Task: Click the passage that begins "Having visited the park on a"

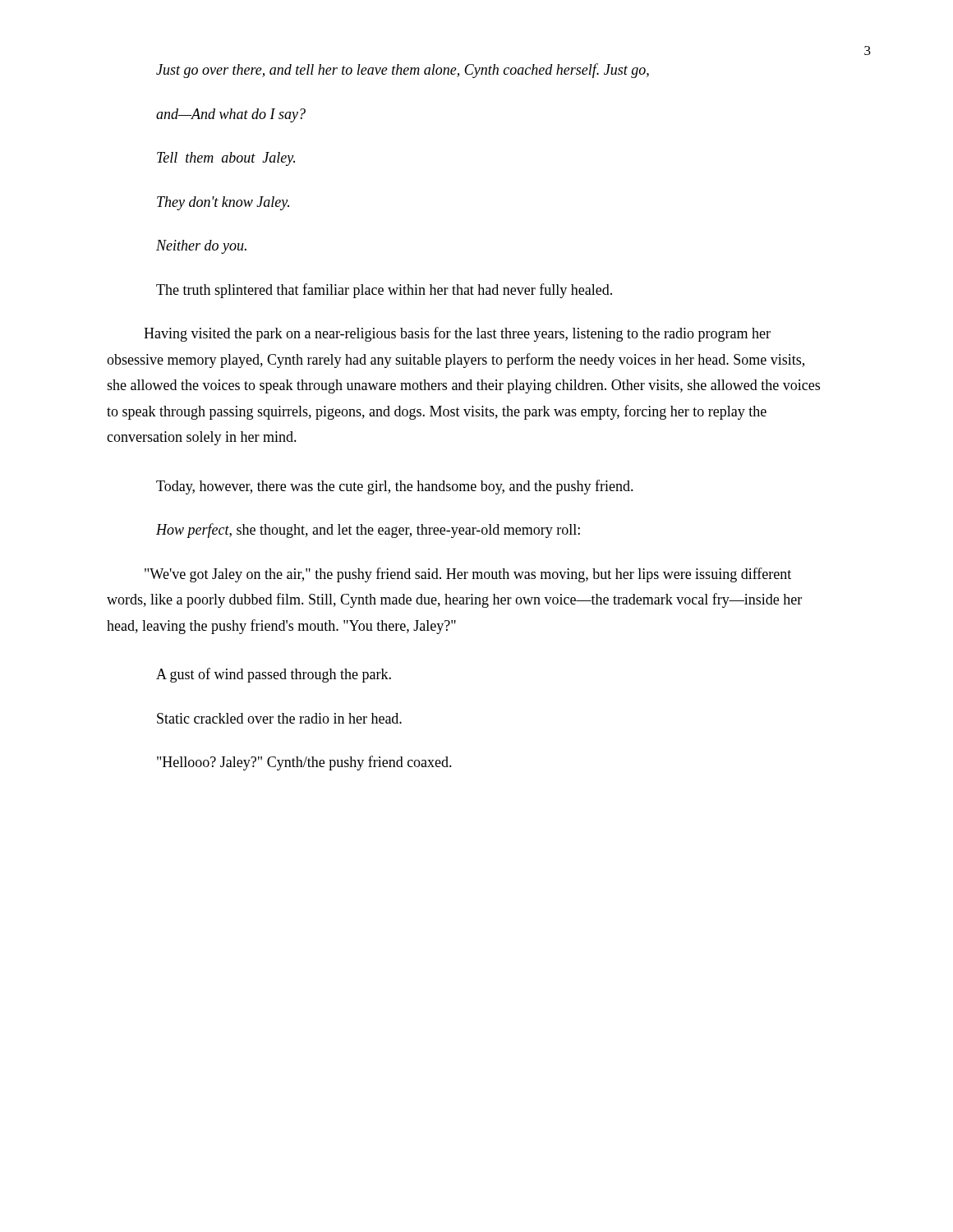Action: tap(464, 385)
